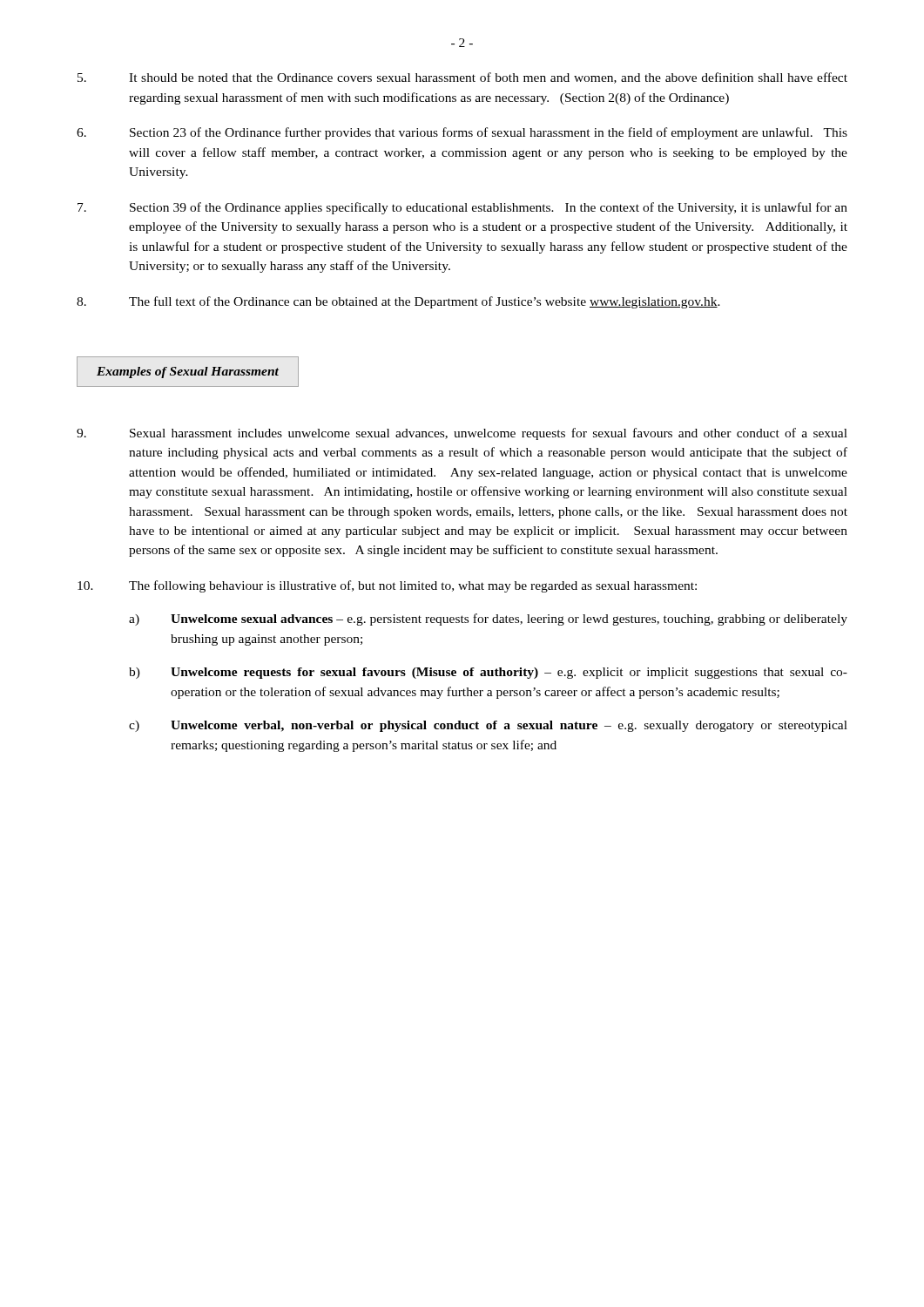Find the region starting "6. Section 23 of the Ordinance further"

pyautogui.click(x=462, y=153)
